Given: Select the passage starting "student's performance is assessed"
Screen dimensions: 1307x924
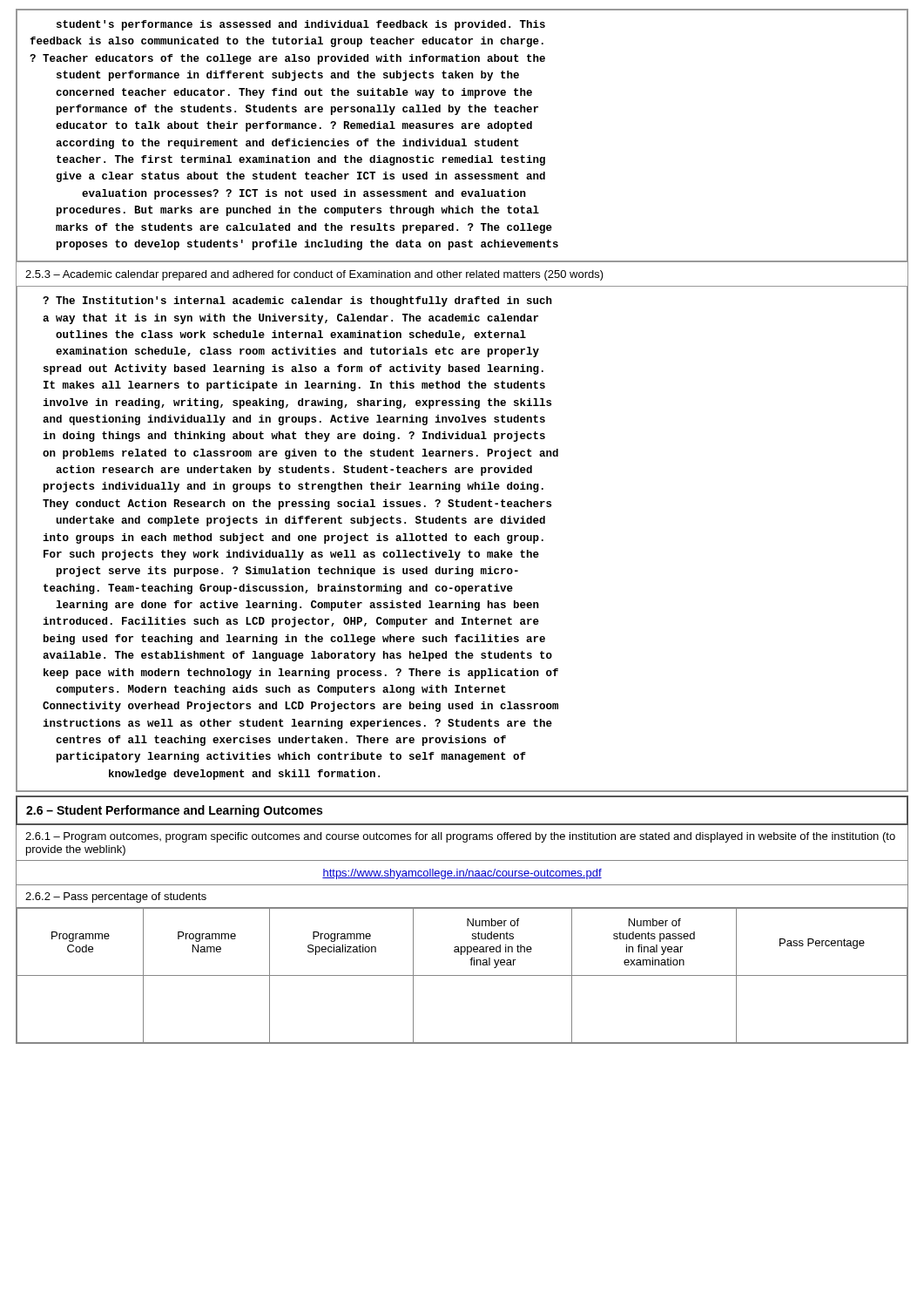Looking at the screenshot, I should pyautogui.click(x=294, y=135).
